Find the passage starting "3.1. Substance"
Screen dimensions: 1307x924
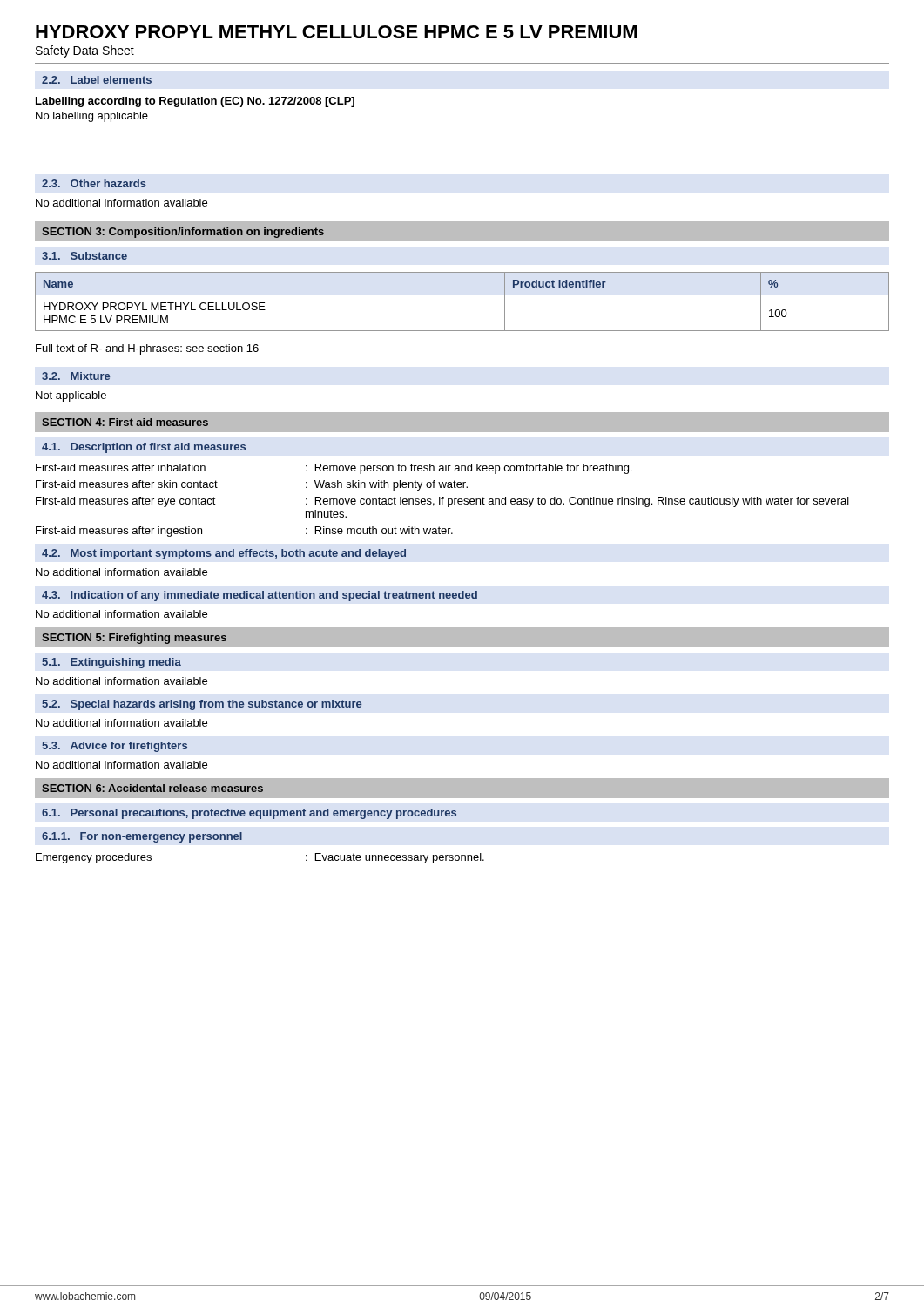(x=85, y=256)
